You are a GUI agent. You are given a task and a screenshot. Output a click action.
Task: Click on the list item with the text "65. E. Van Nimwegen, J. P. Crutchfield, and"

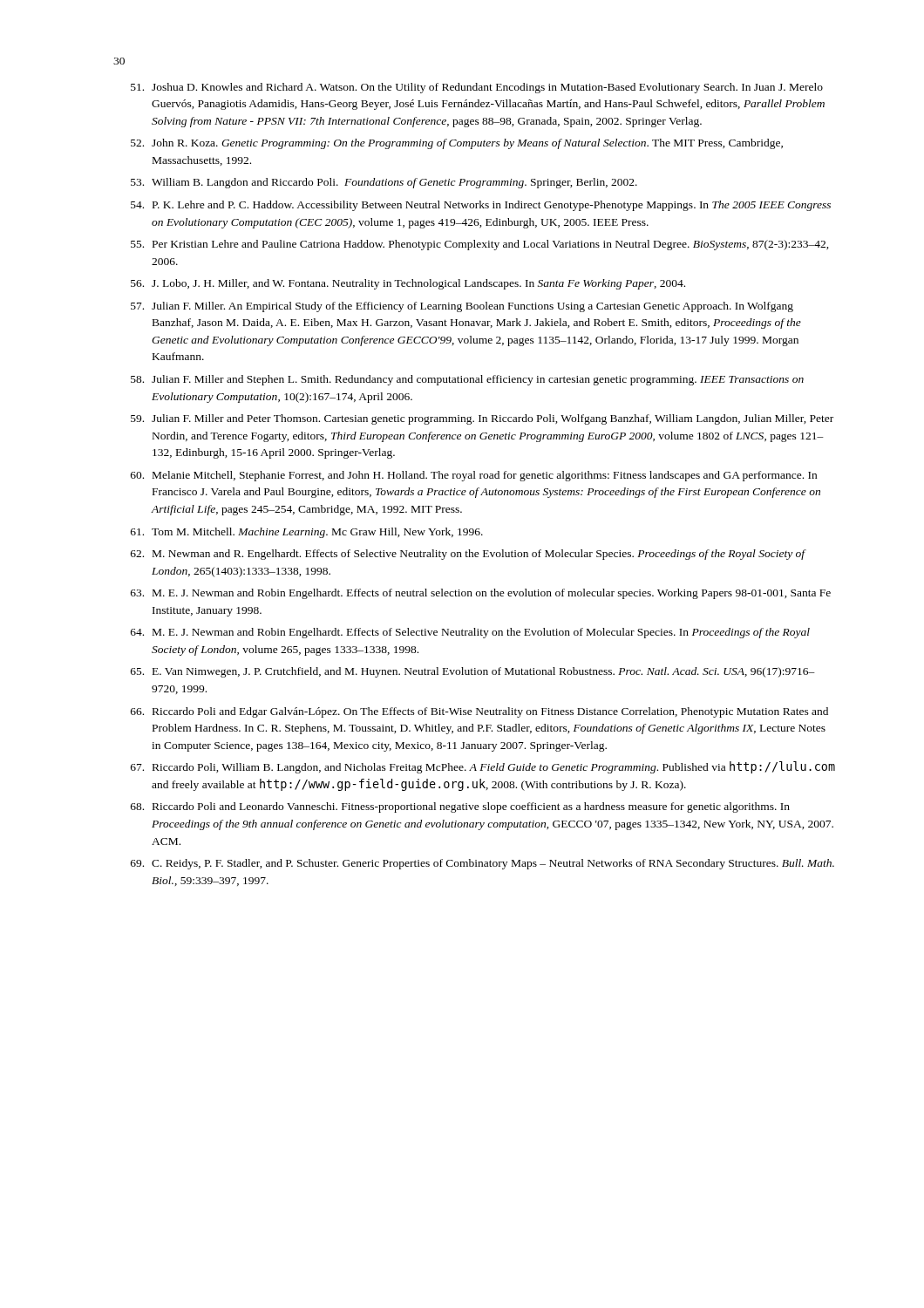475,680
